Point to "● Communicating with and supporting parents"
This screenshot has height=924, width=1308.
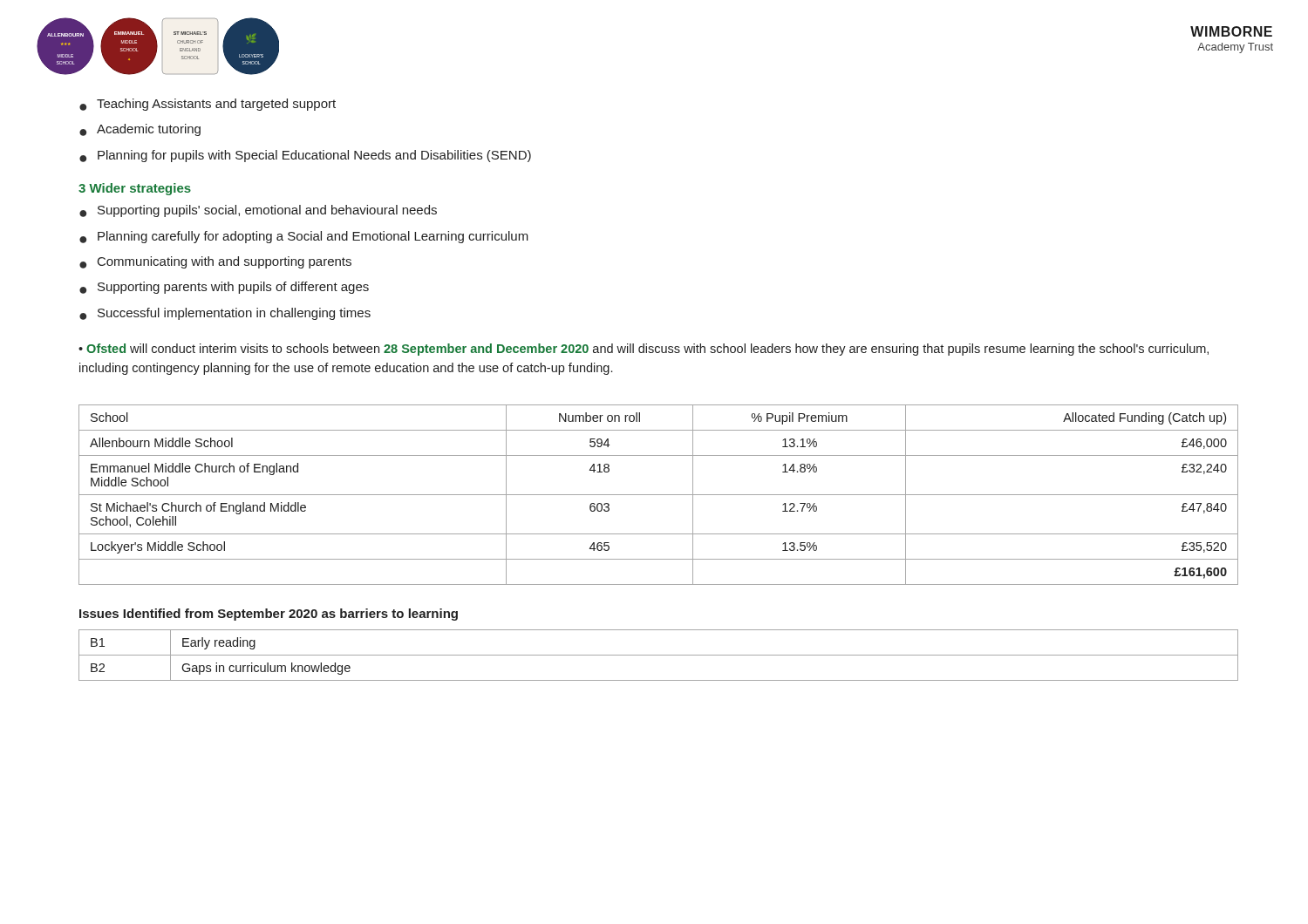(215, 264)
